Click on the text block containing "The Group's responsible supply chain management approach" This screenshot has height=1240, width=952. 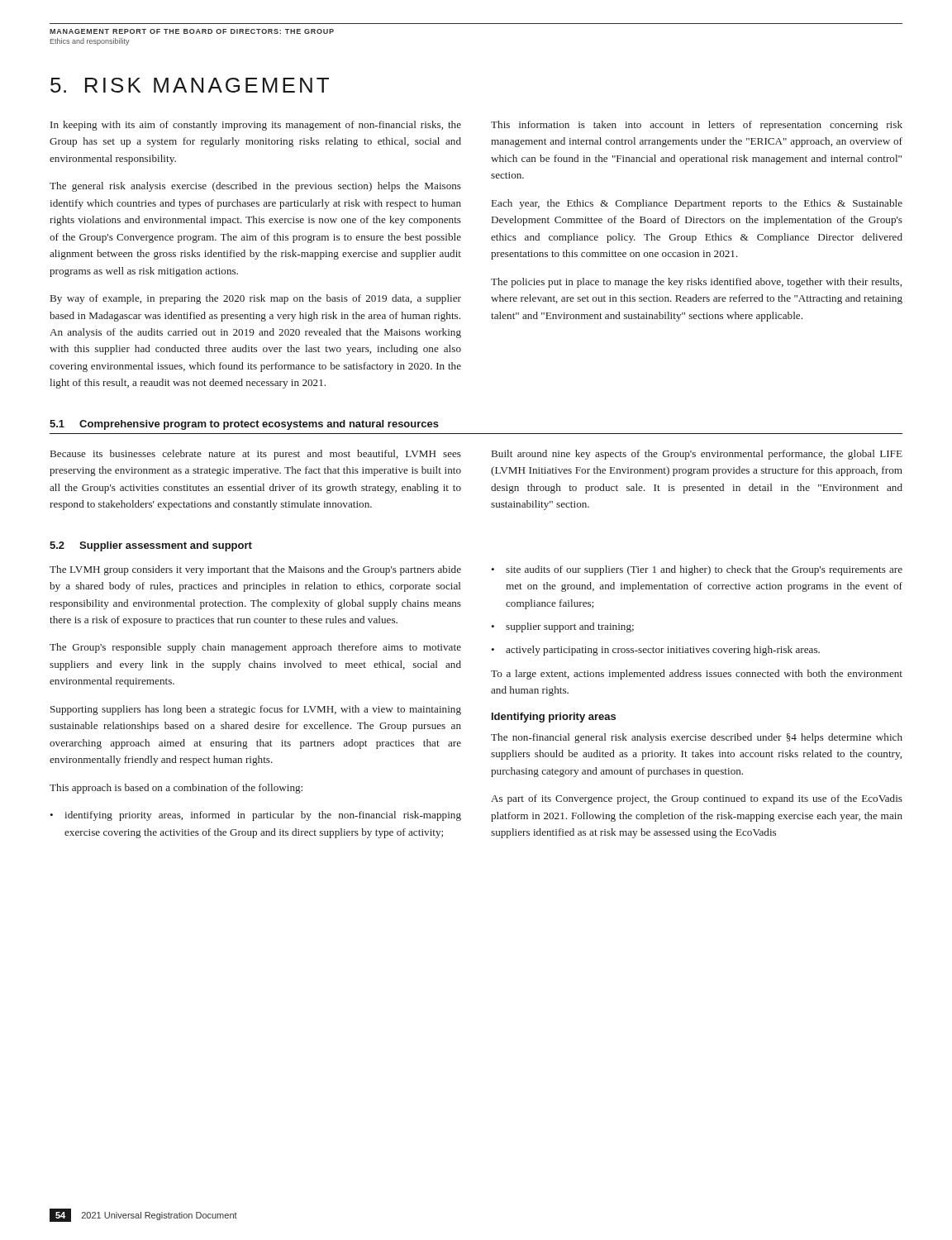pyautogui.click(x=255, y=664)
